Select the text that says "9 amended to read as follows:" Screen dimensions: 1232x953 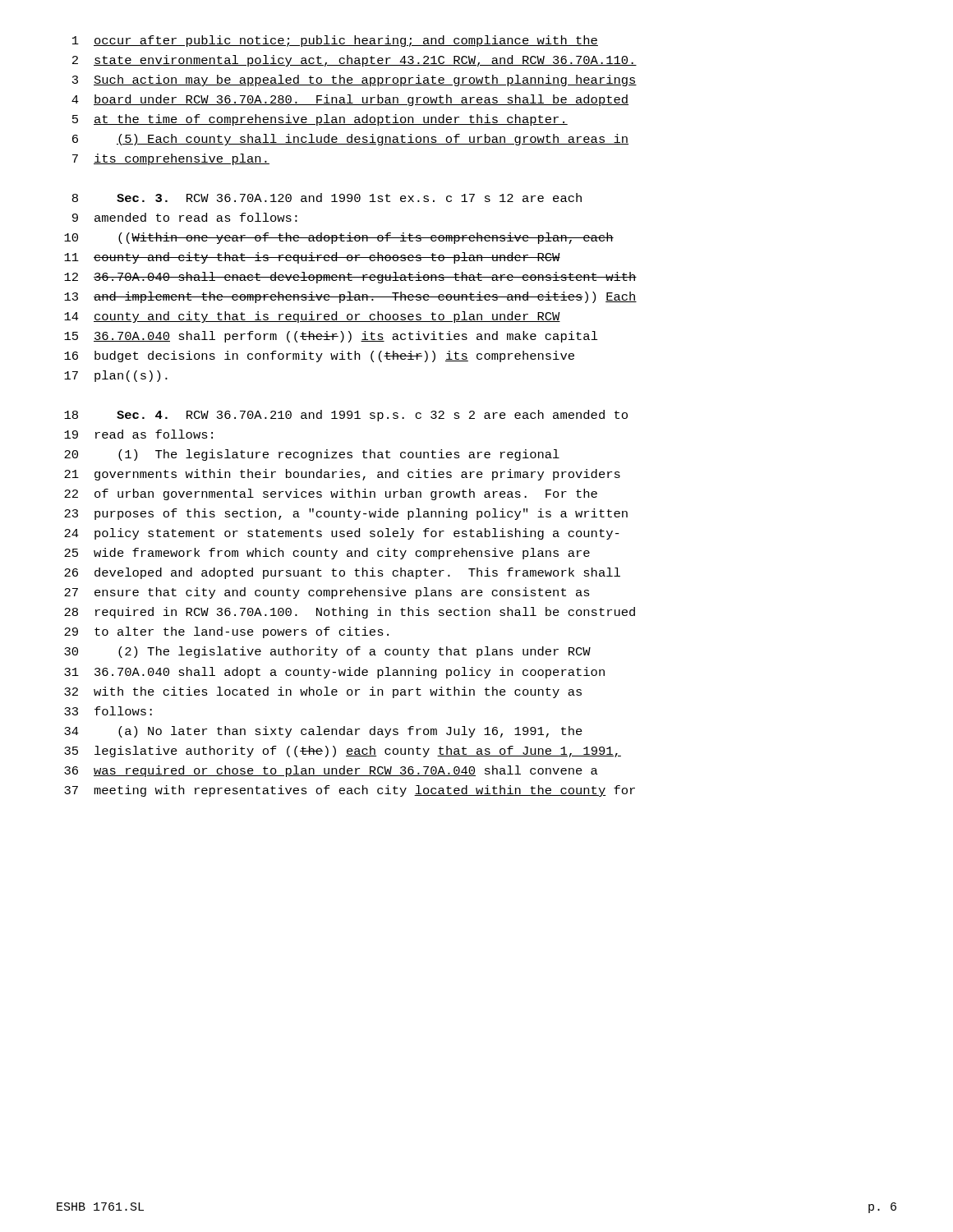tap(185, 217)
